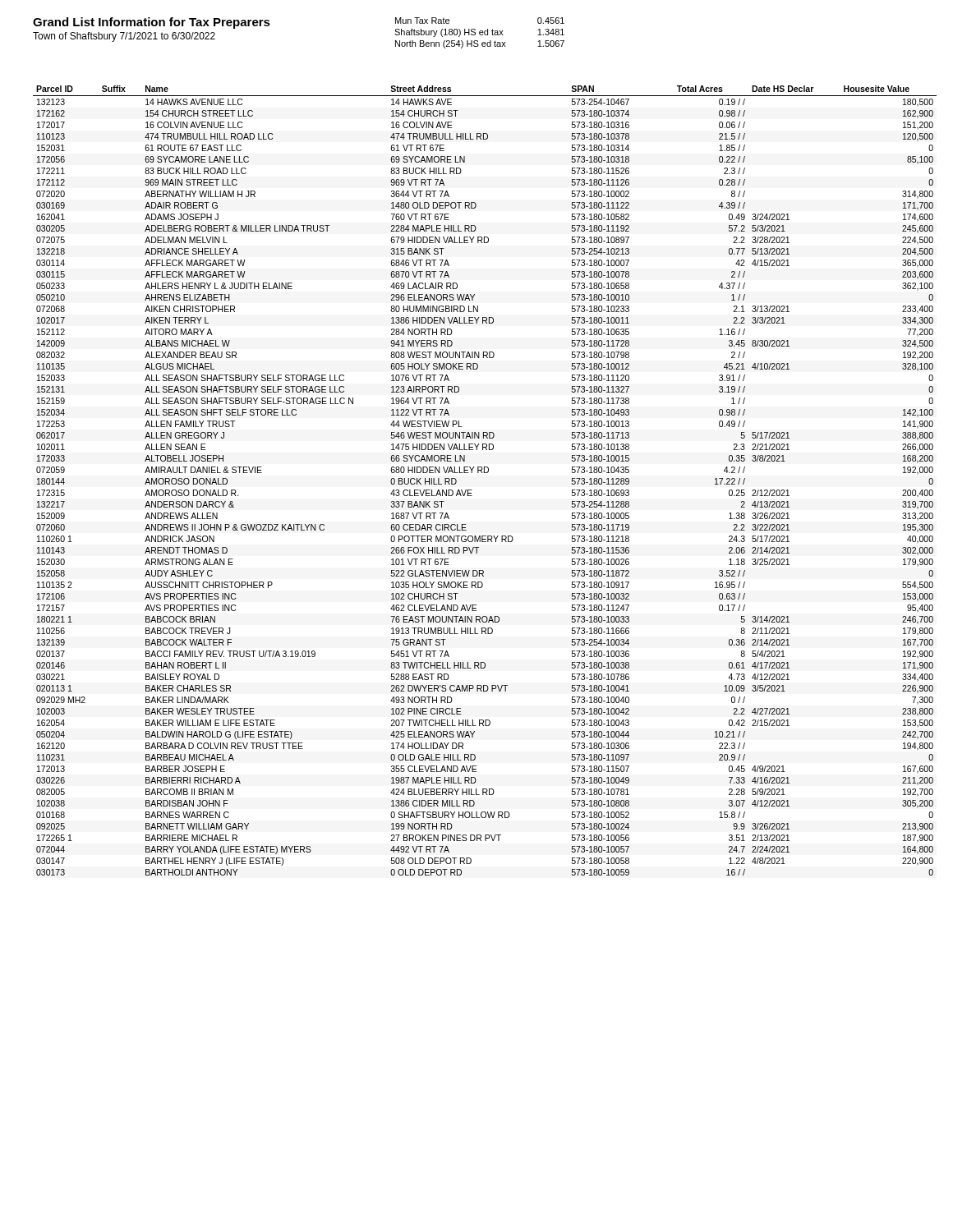
Task: Locate the table with the text "AMOROSO DONALD R."
Action: tap(485, 480)
